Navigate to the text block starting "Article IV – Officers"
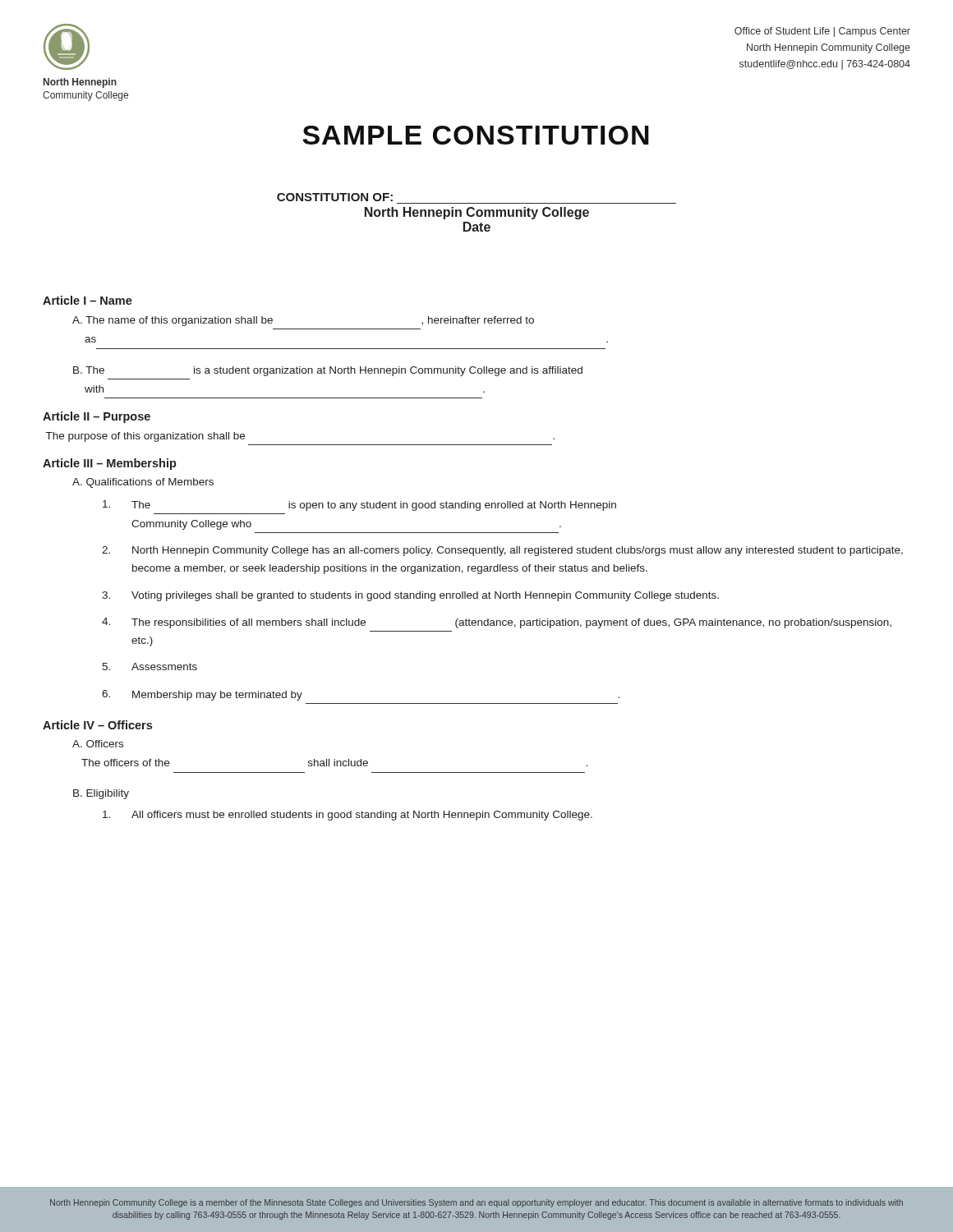This screenshot has height=1232, width=953. pyautogui.click(x=98, y=725)
